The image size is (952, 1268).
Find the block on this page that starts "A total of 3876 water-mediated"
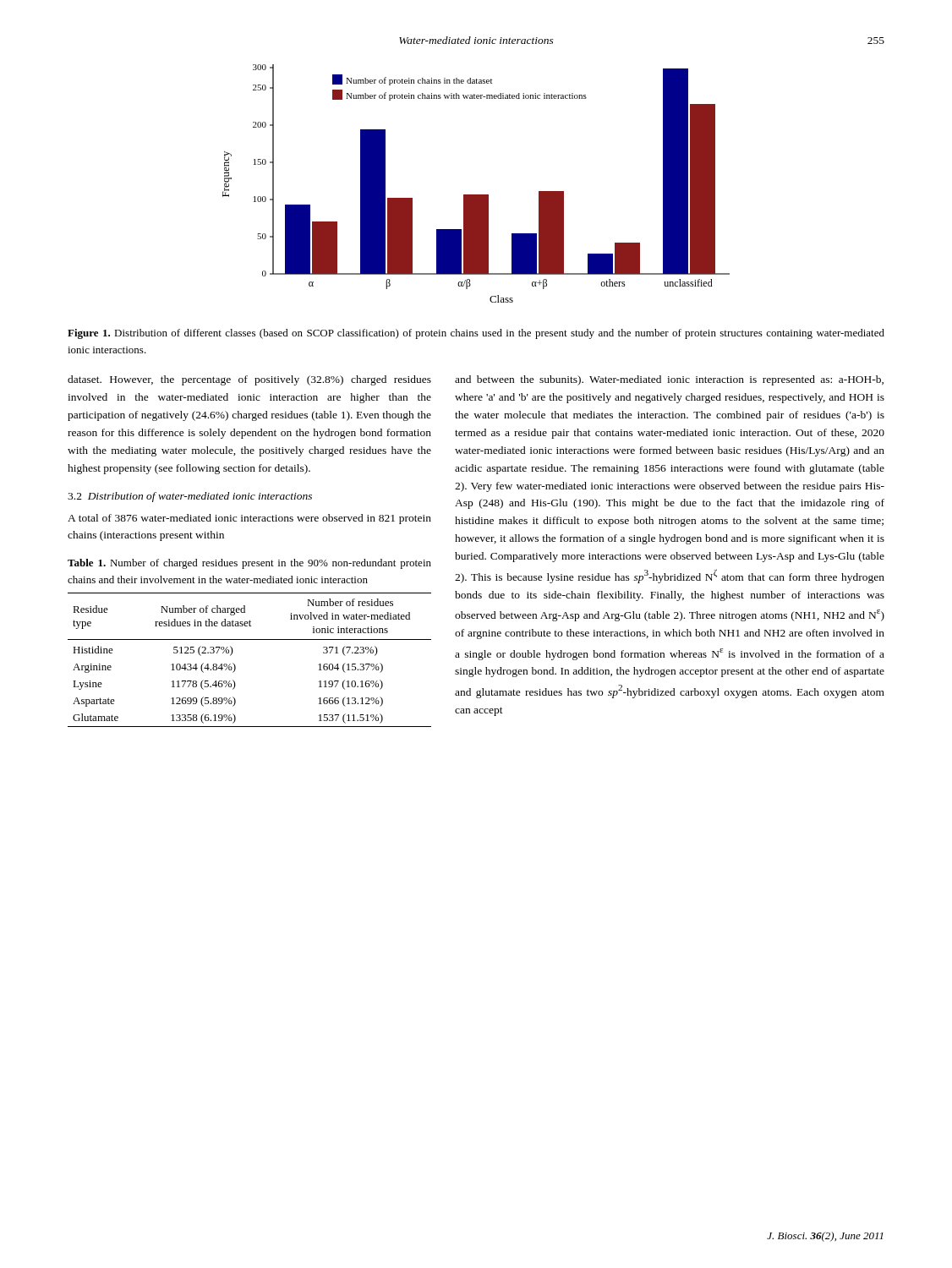click(x=249, y=526)
